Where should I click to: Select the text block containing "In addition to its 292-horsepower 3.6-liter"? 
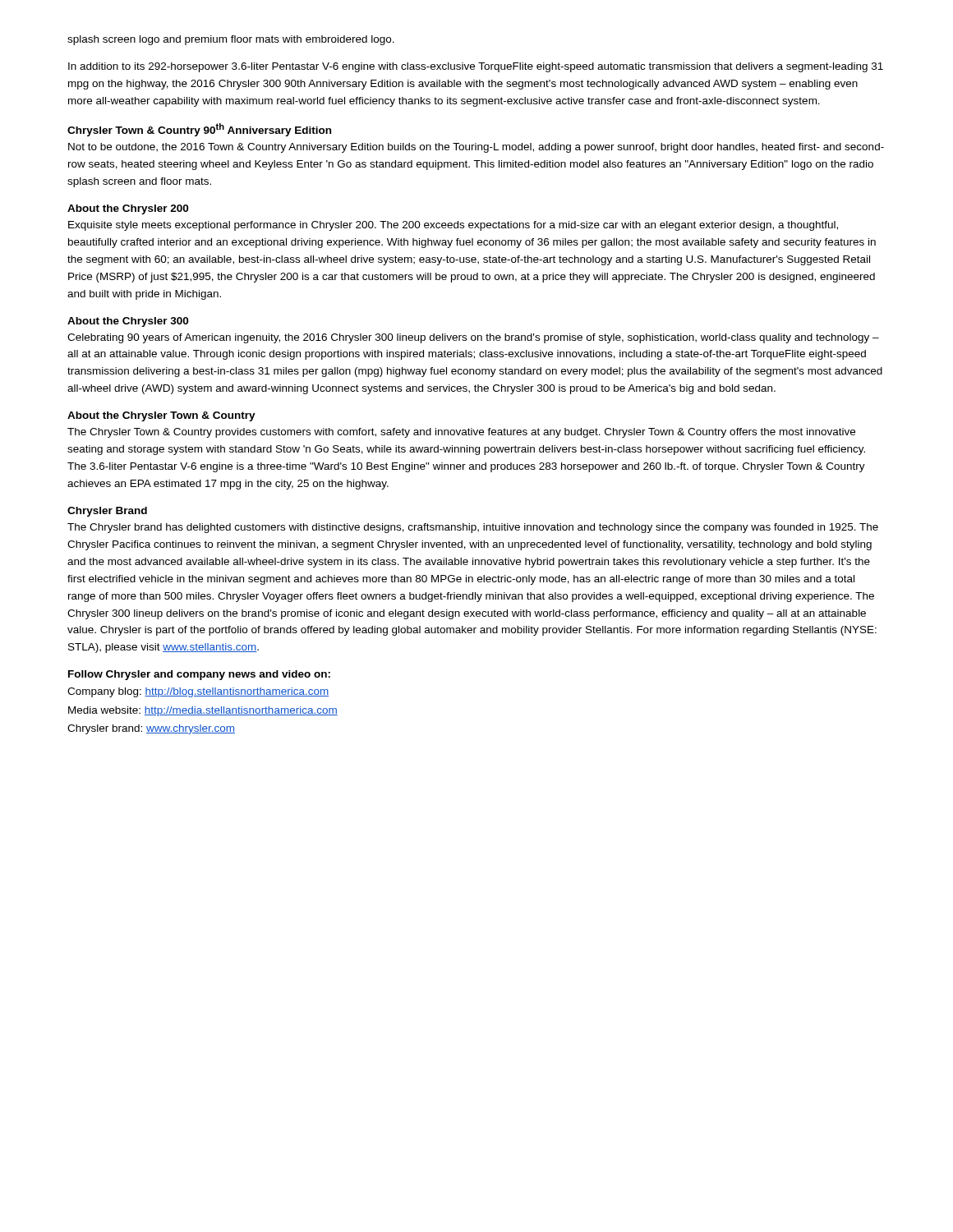point(475,83)
